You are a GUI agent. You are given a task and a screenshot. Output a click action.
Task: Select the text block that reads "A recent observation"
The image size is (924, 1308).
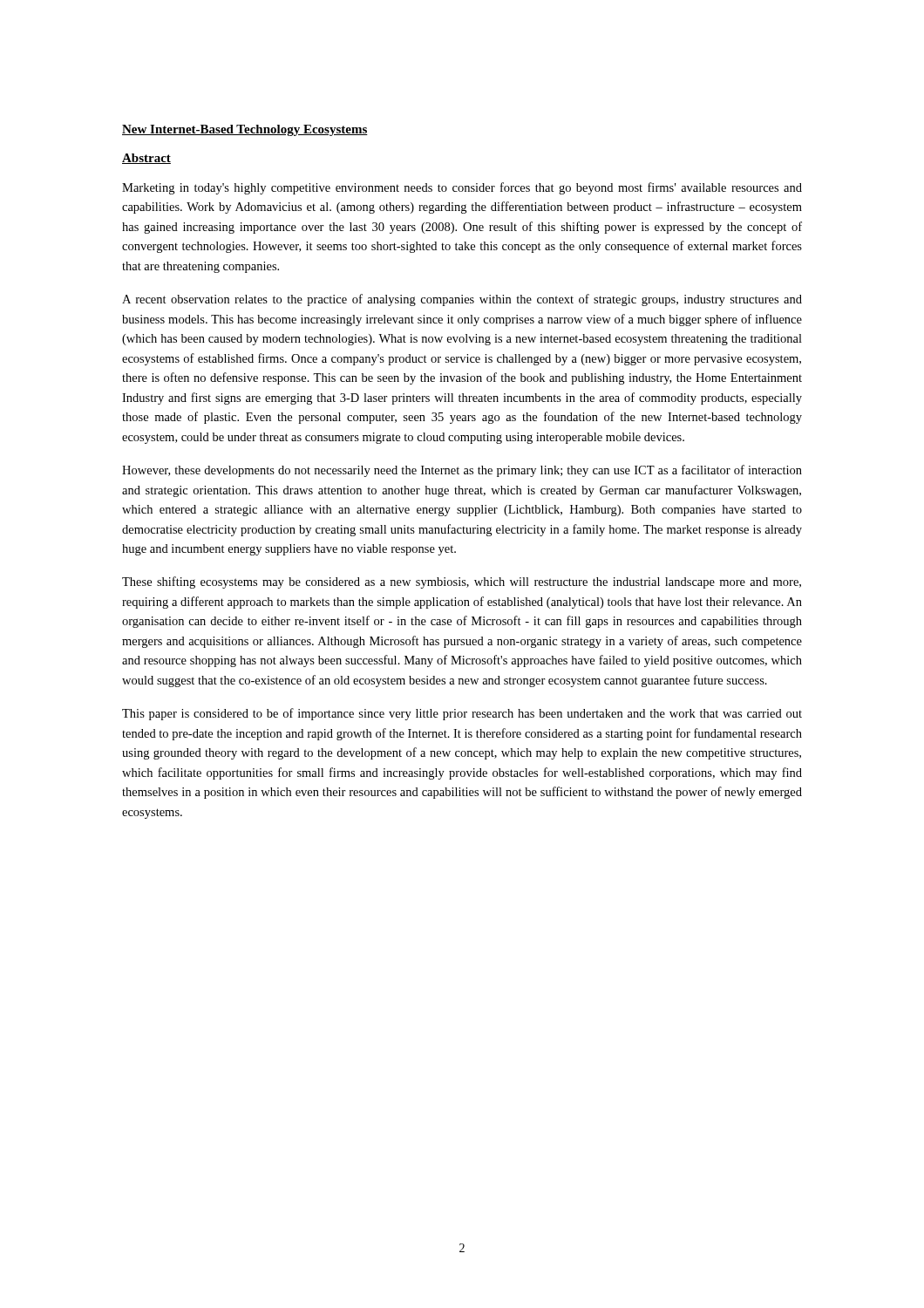tap(462, 368)
